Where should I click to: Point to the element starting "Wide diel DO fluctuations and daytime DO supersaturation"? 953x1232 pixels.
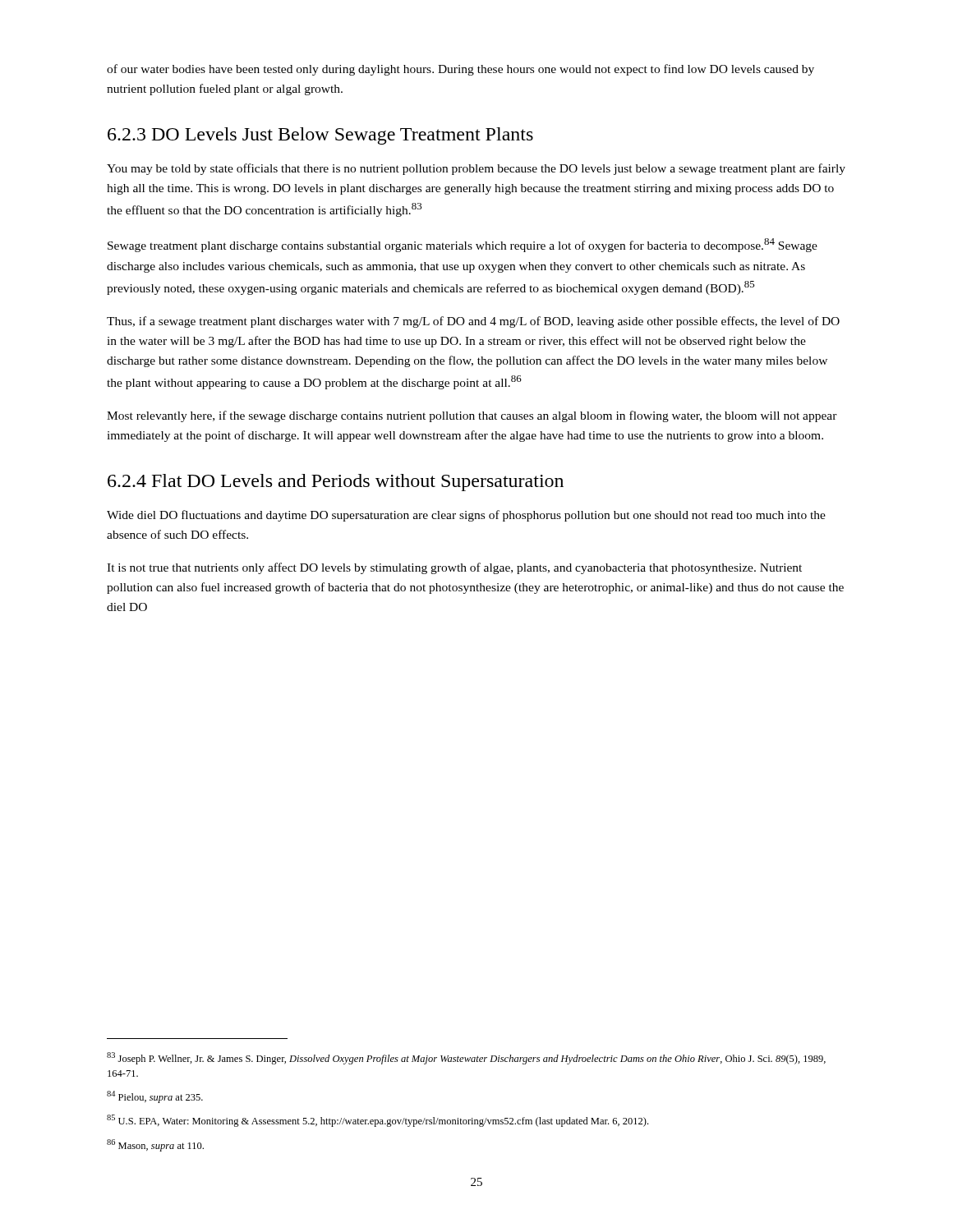click(466, 525)
